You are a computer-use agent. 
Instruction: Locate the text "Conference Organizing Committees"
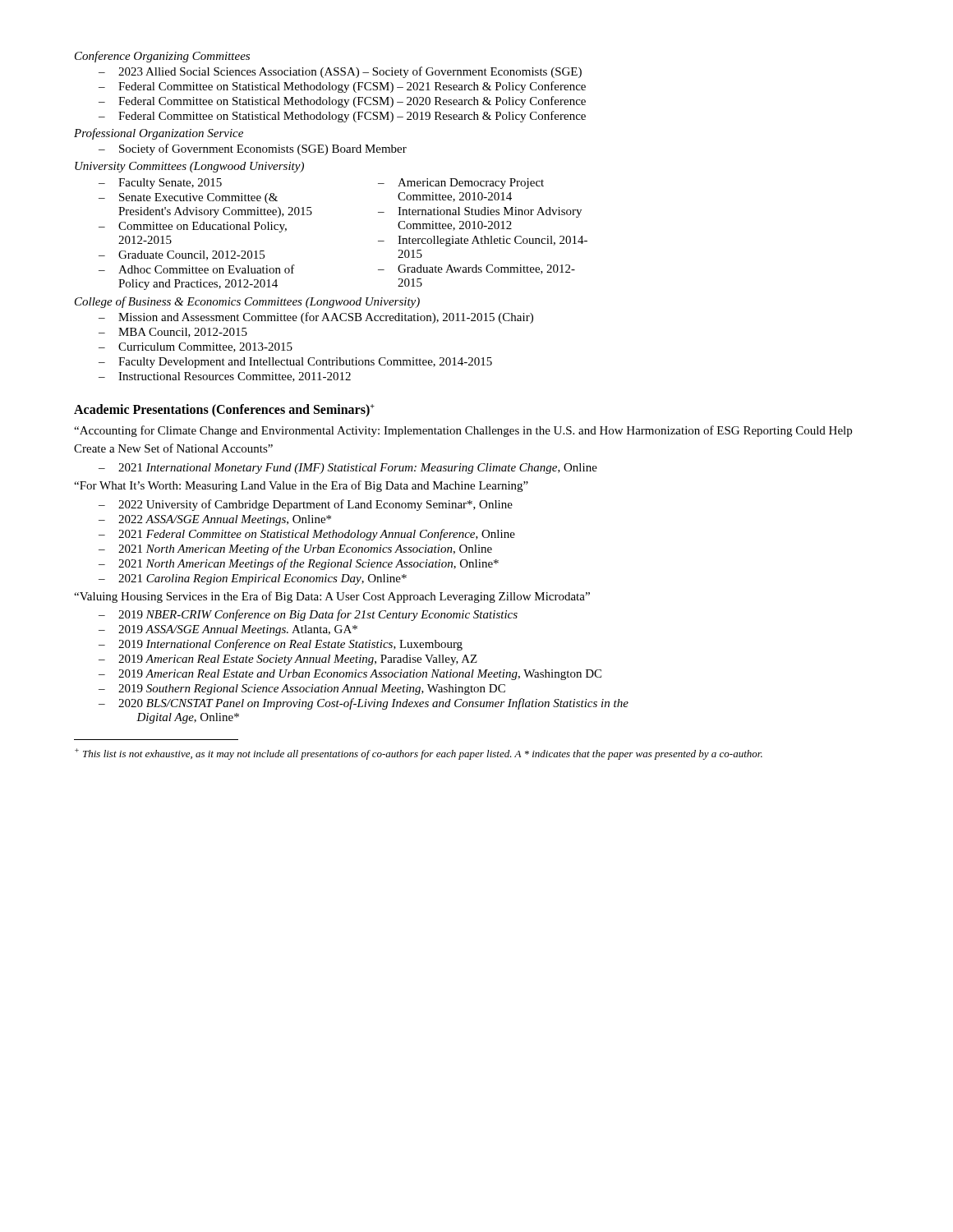coord(162,56)
